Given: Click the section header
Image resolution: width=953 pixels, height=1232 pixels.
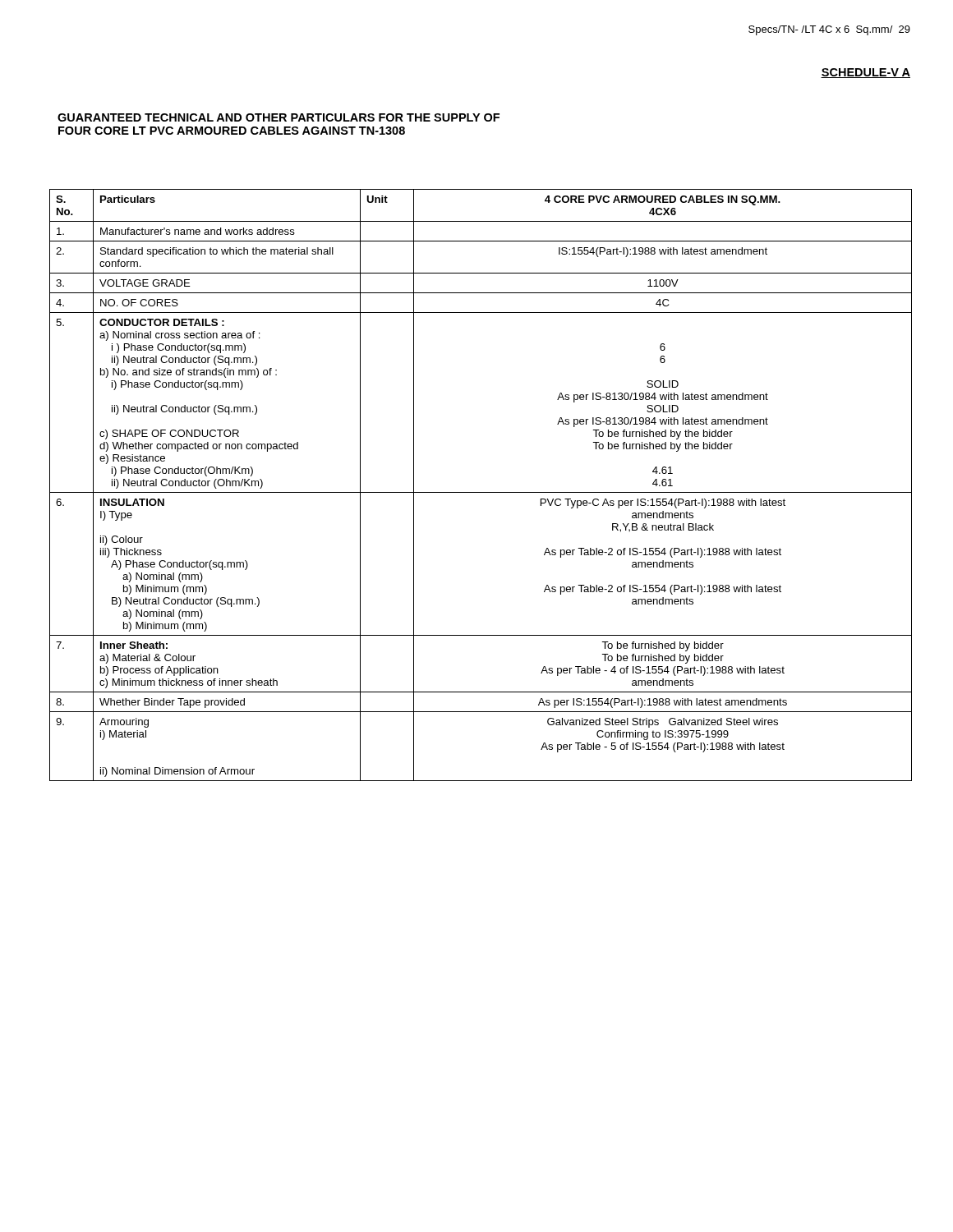Looking at the screenshot, I should point(279,124).
